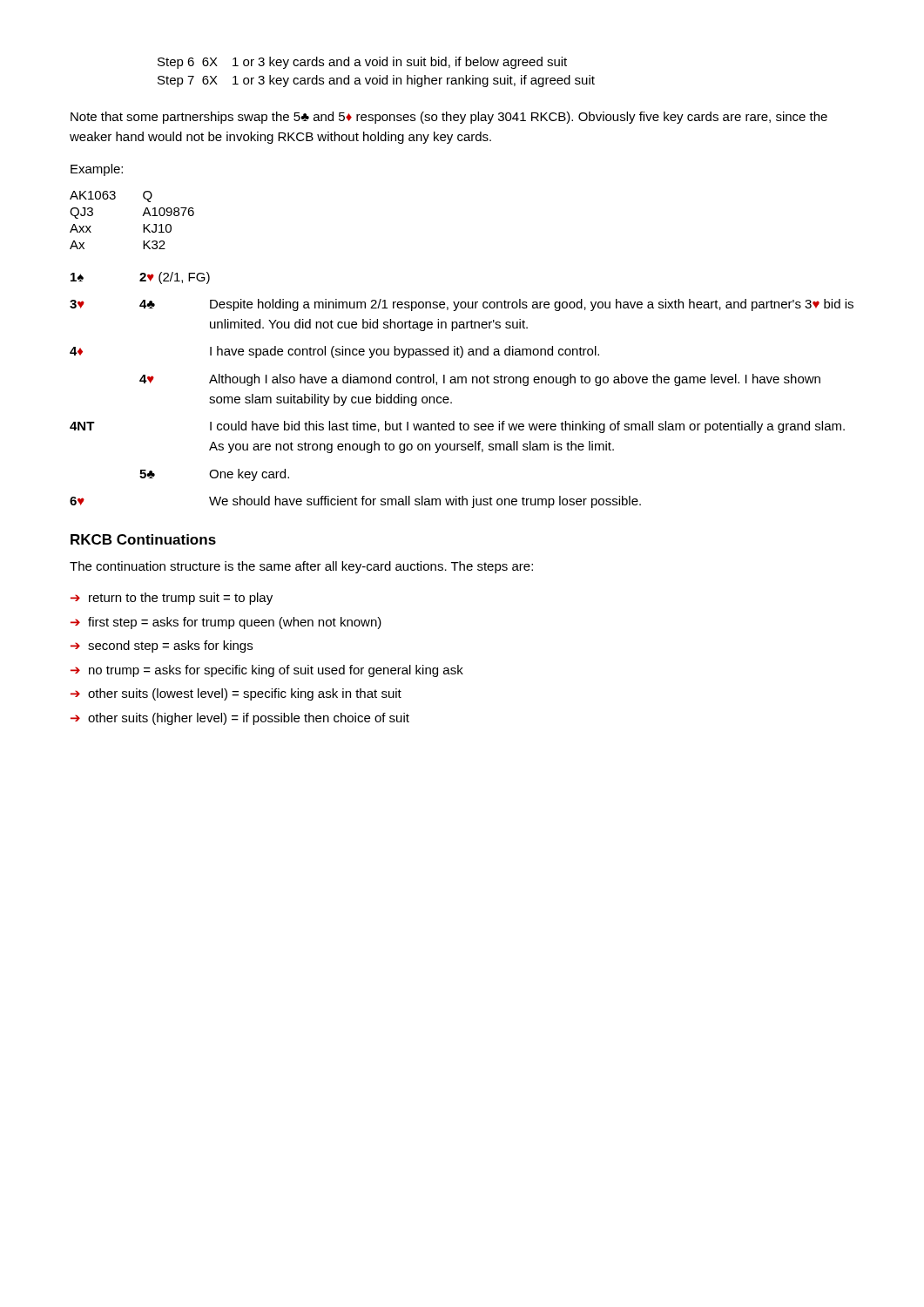Point to the passage starting "Note that some partnerships swap"

click(449, 126)
